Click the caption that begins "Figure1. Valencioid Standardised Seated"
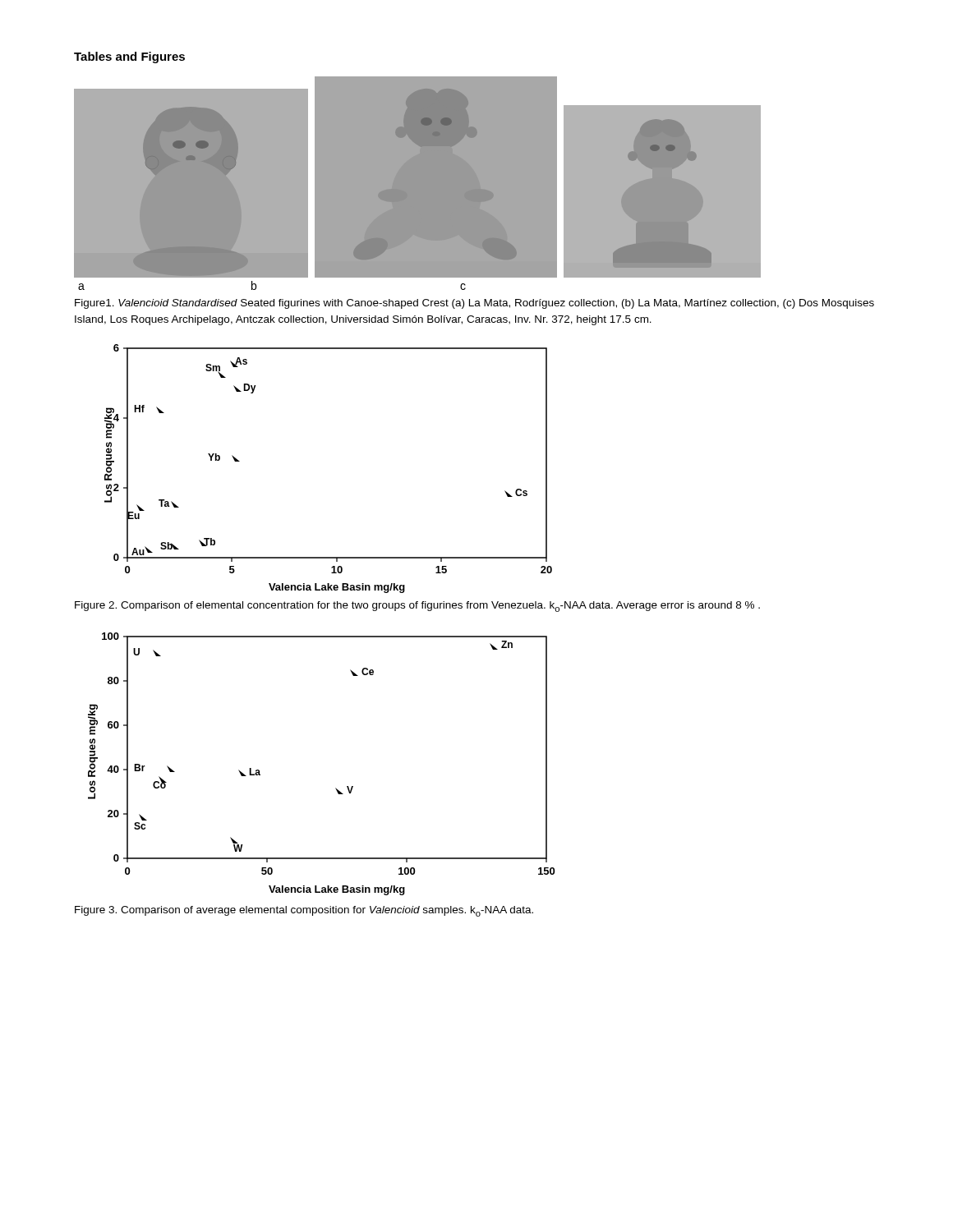 (474, 311)
